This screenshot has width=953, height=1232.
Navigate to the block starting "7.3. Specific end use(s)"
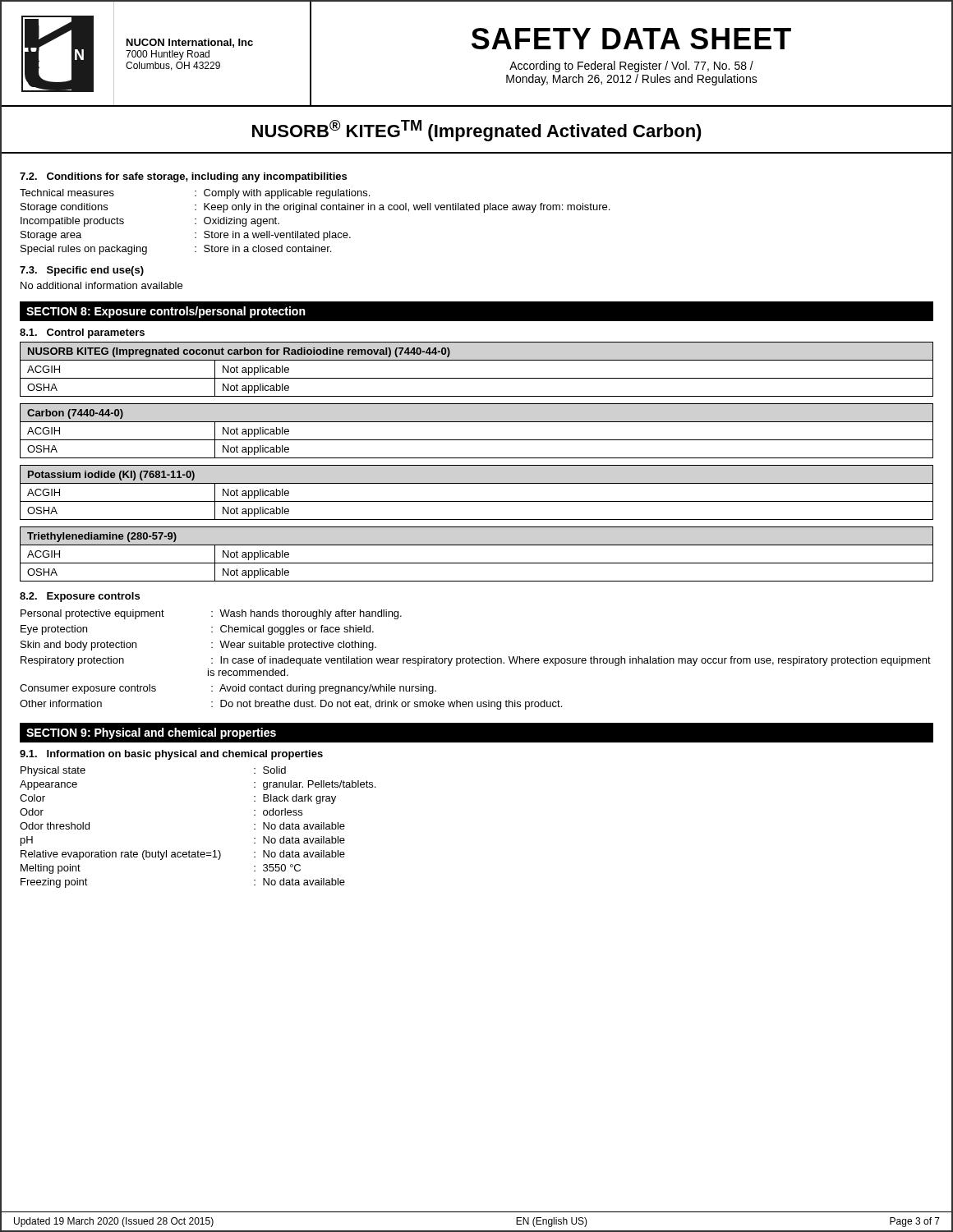pyautogui.click(x=82, y=270)
